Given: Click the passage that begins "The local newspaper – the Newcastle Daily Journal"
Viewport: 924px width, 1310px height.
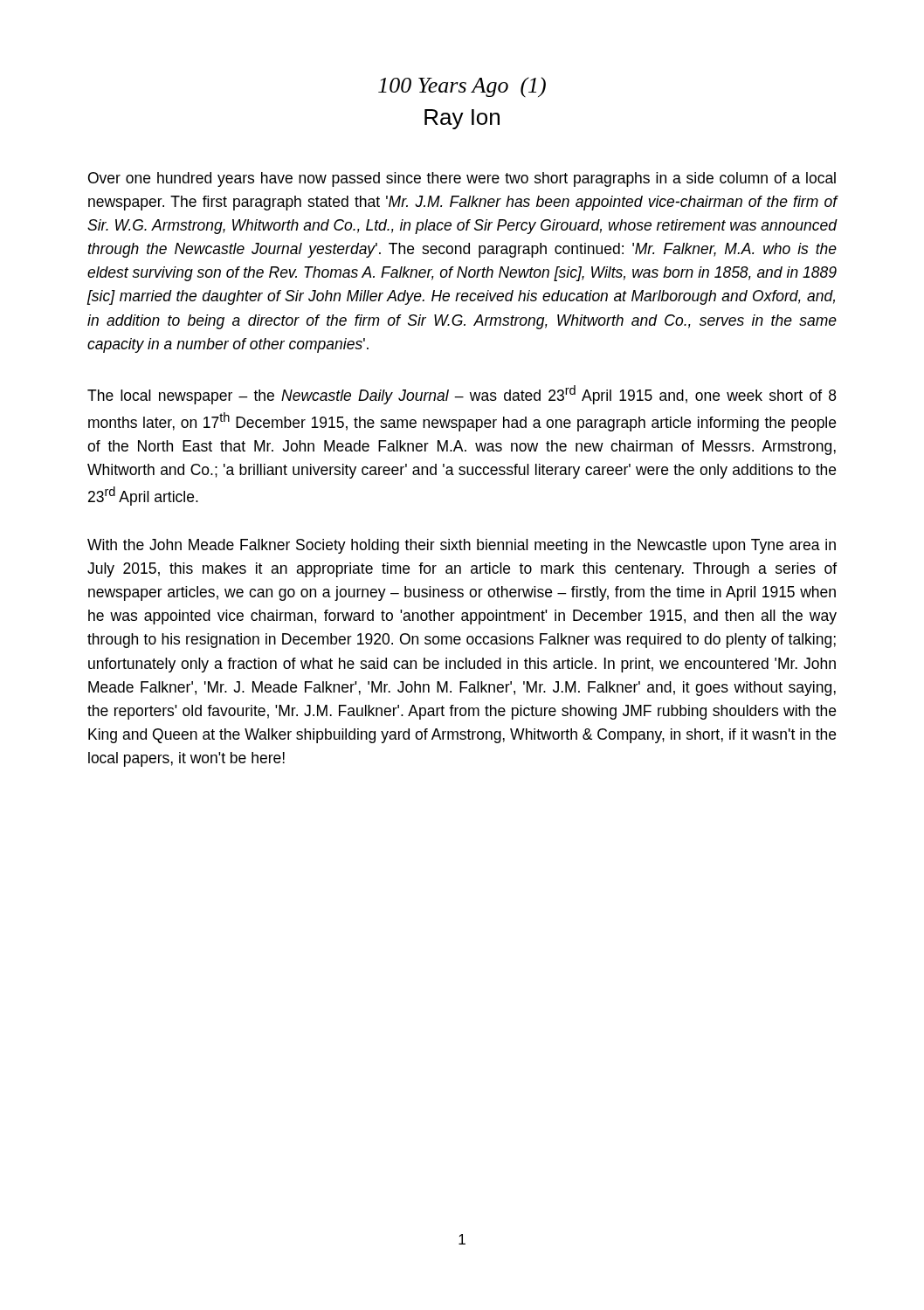Looking at the screenshot, I should (462, 444).
